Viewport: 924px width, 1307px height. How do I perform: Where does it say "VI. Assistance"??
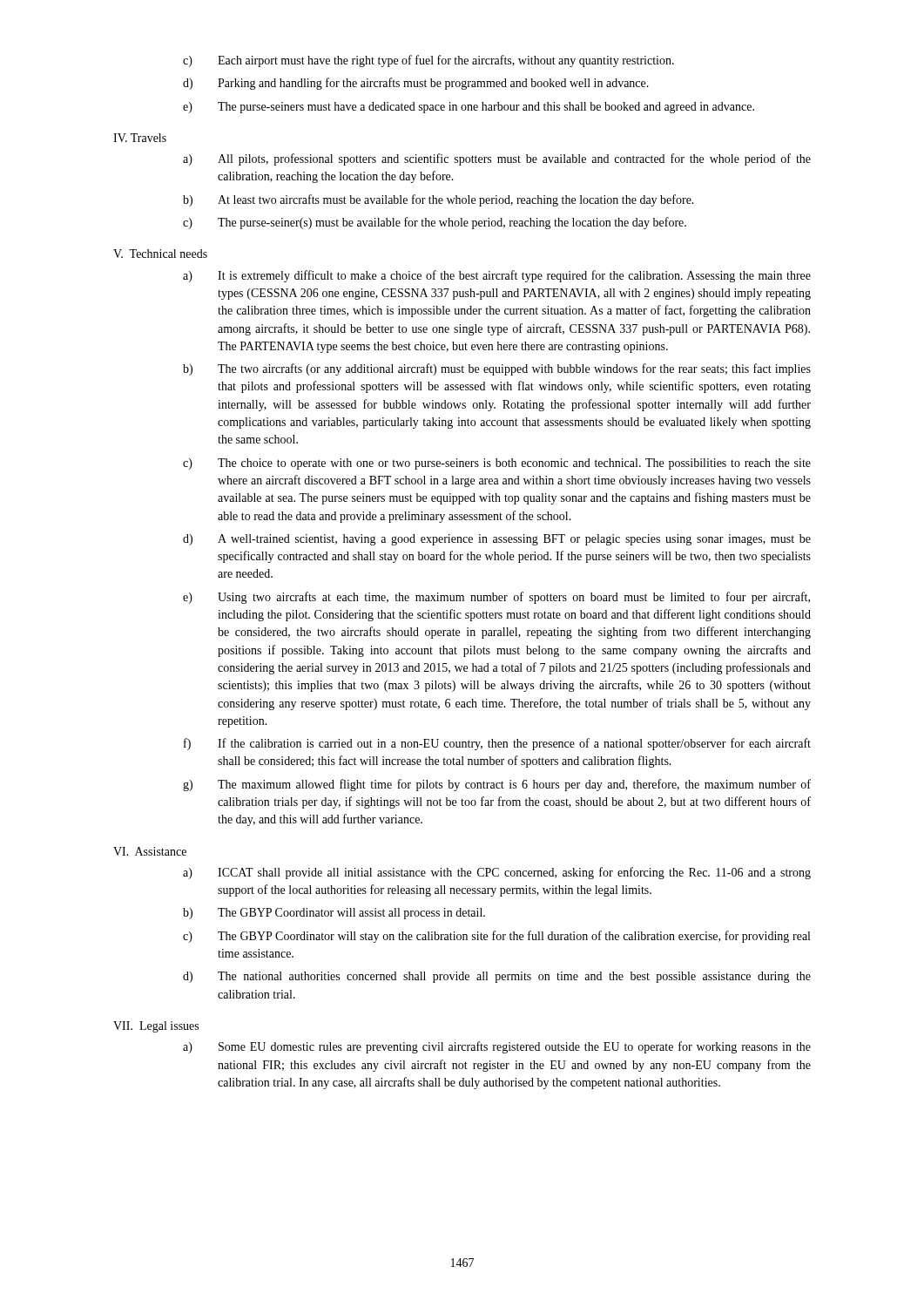(150, 851)
